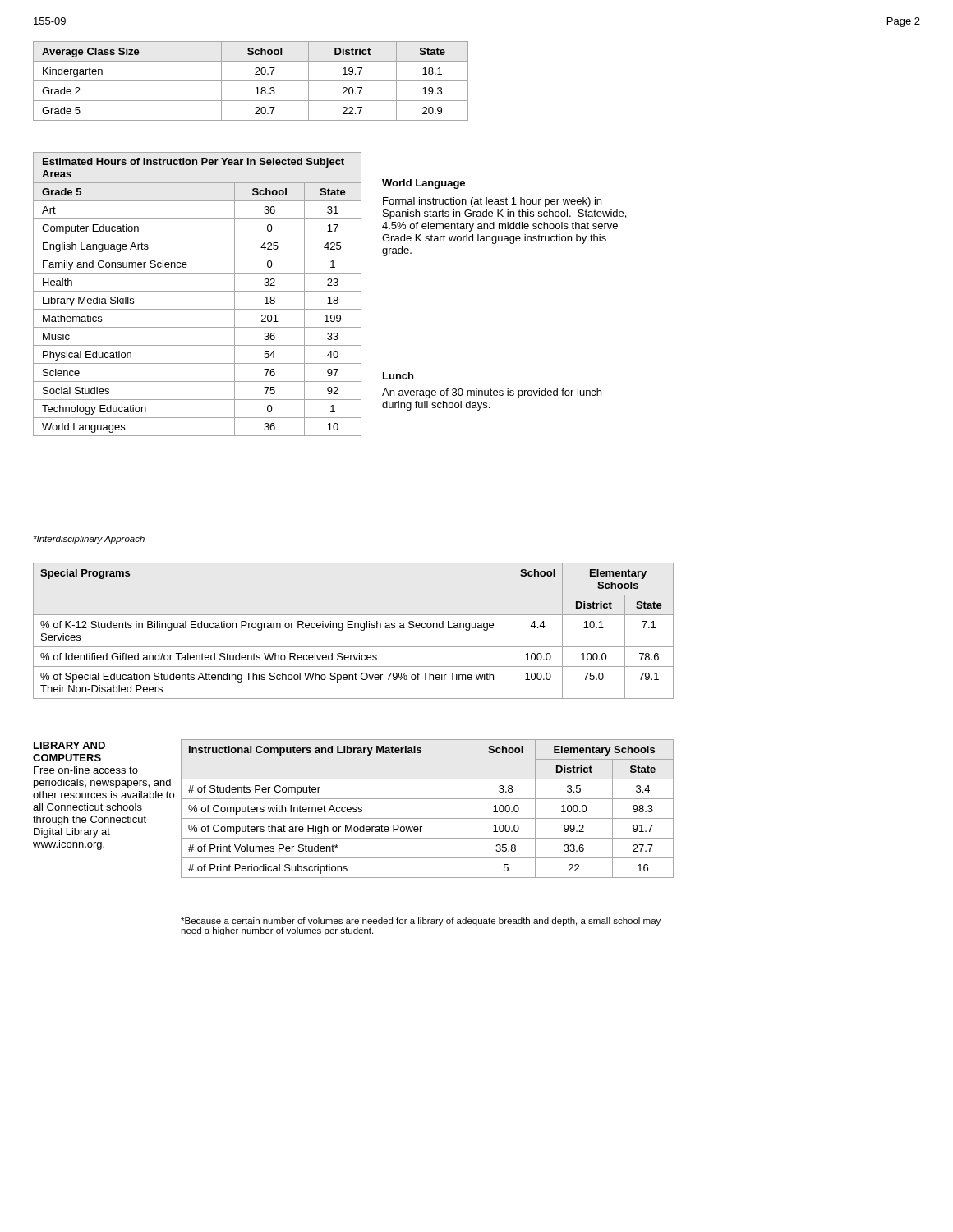Click on the table containing "% of Identified"

pyautogui.click(x=353, y=631)
